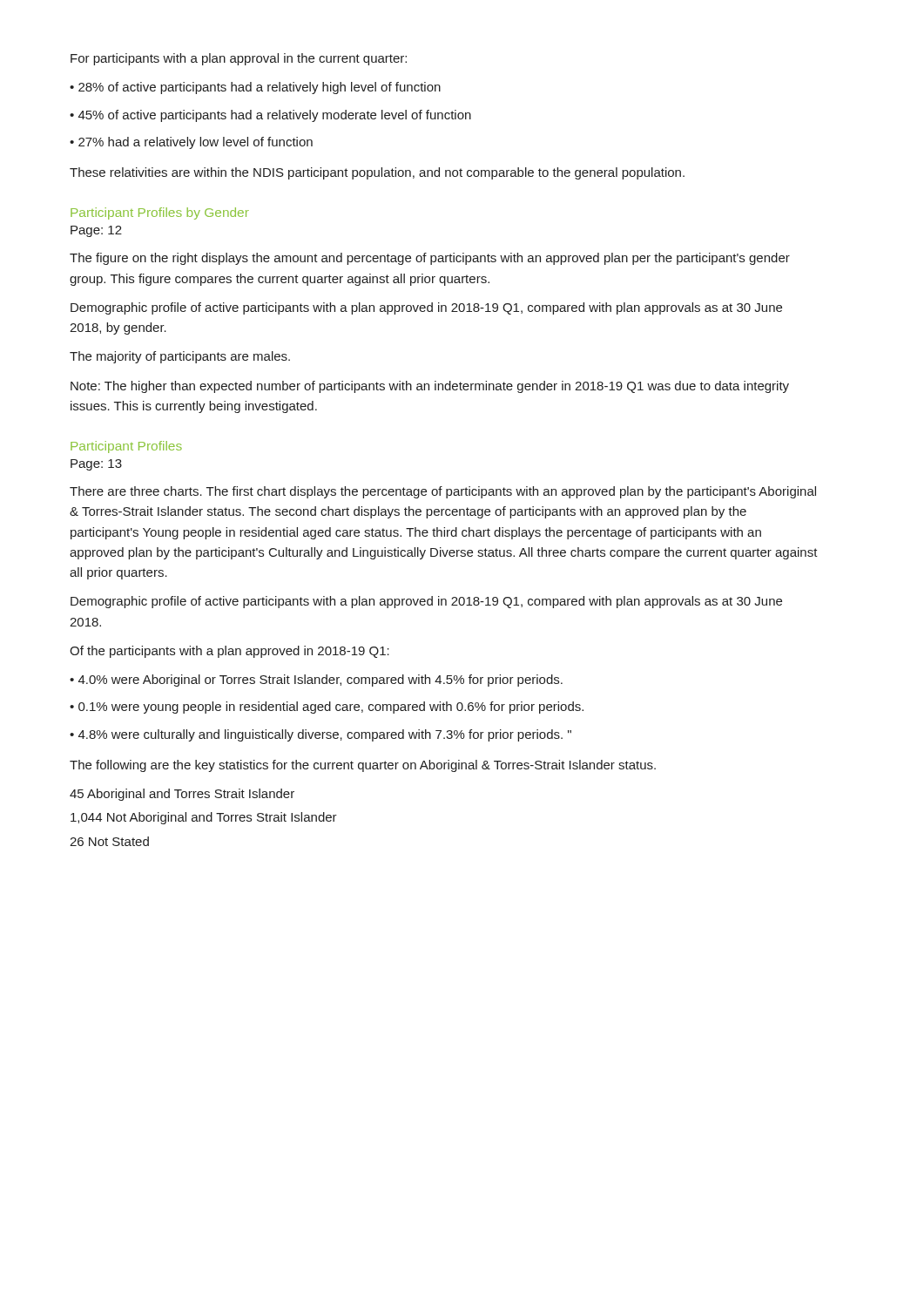
Task: Navigate to the element starting "26 Not Stated"
Action: (x=110, y=841)
